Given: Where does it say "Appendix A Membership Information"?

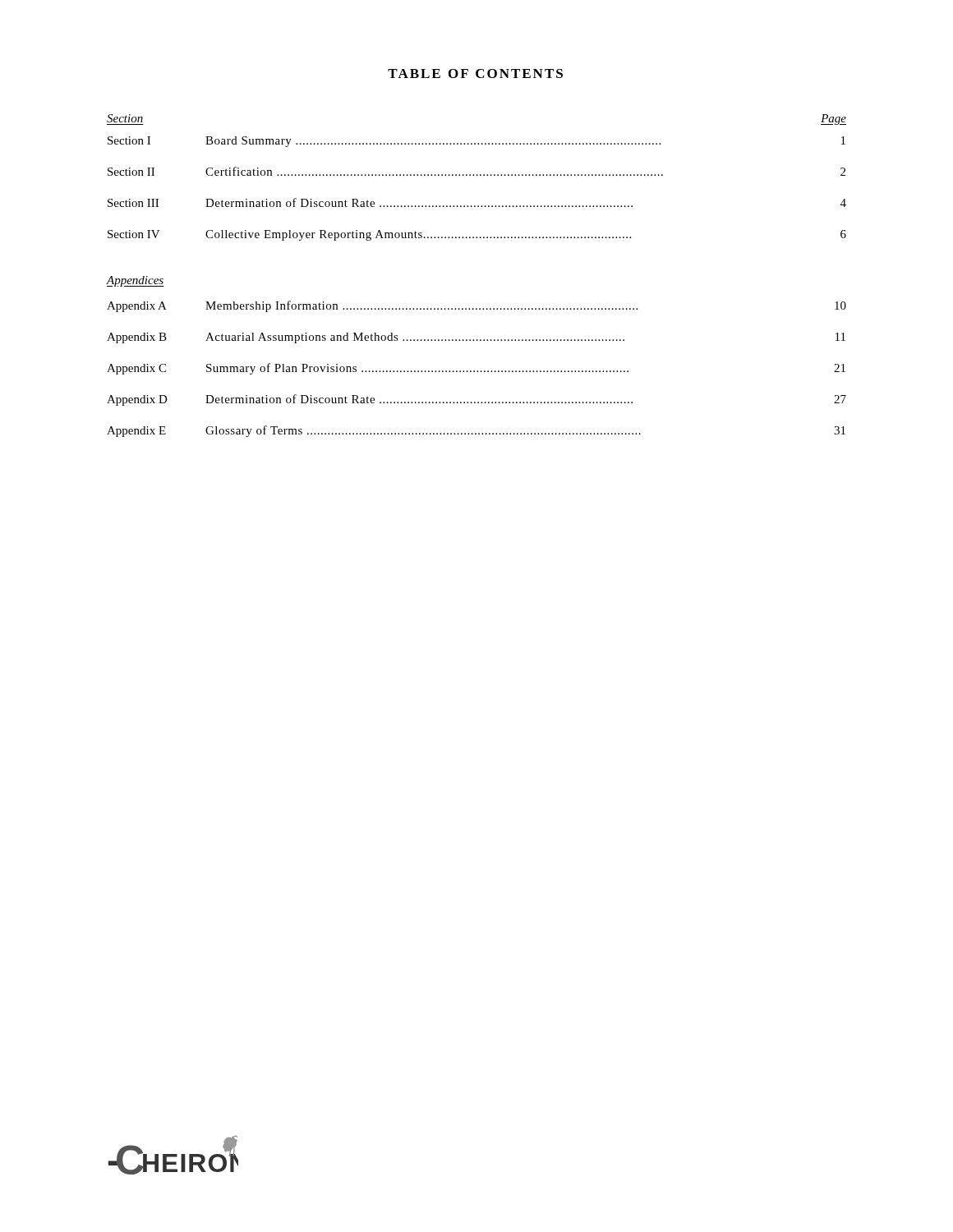Looking at the screenshot, I should (476, 307).
